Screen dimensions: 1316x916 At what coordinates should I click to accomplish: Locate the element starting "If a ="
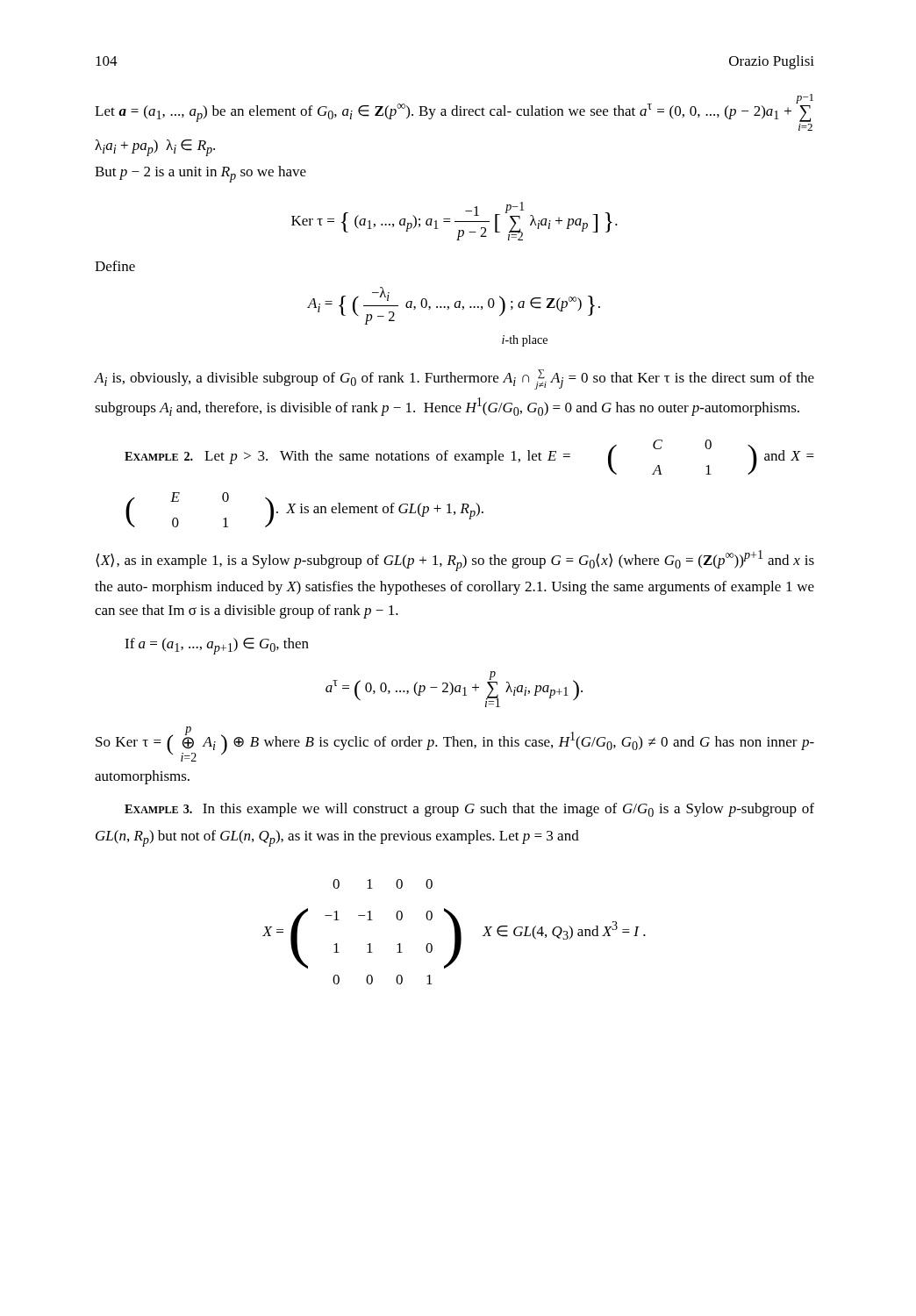(217, 645)
